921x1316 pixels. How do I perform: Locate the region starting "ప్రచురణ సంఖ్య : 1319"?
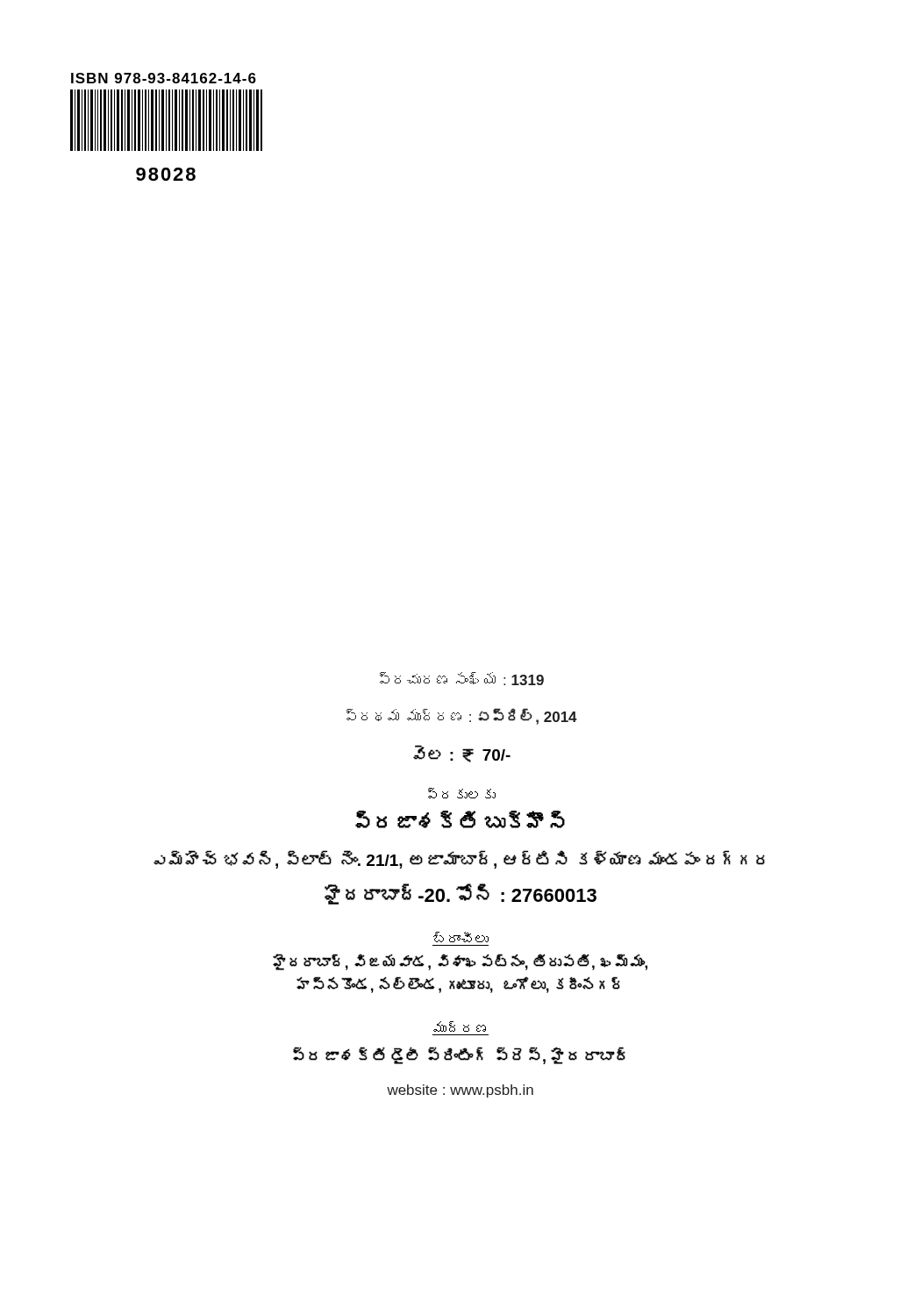(x=460, y=680)
